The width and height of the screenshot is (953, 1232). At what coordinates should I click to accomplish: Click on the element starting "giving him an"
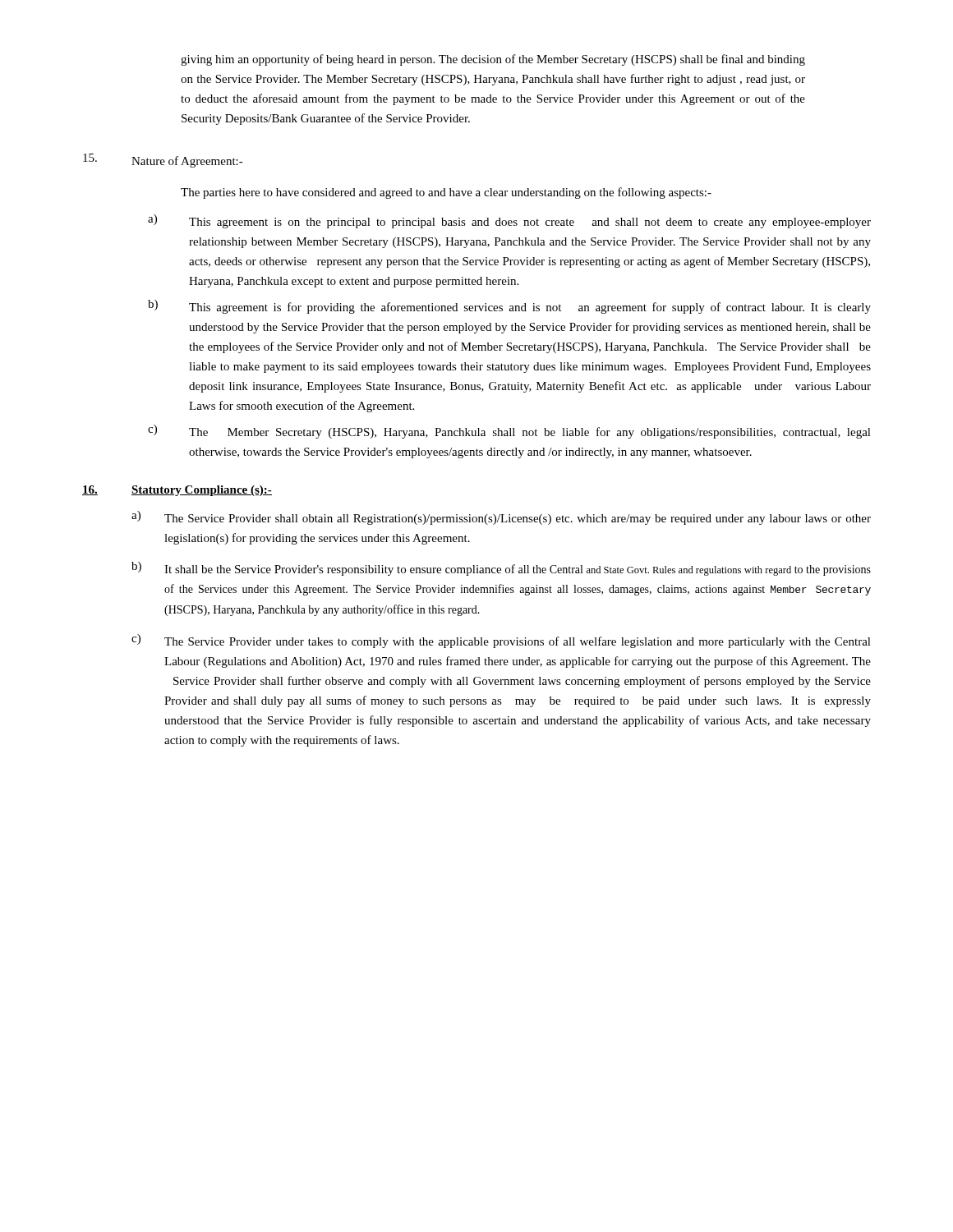coord(493,89)
